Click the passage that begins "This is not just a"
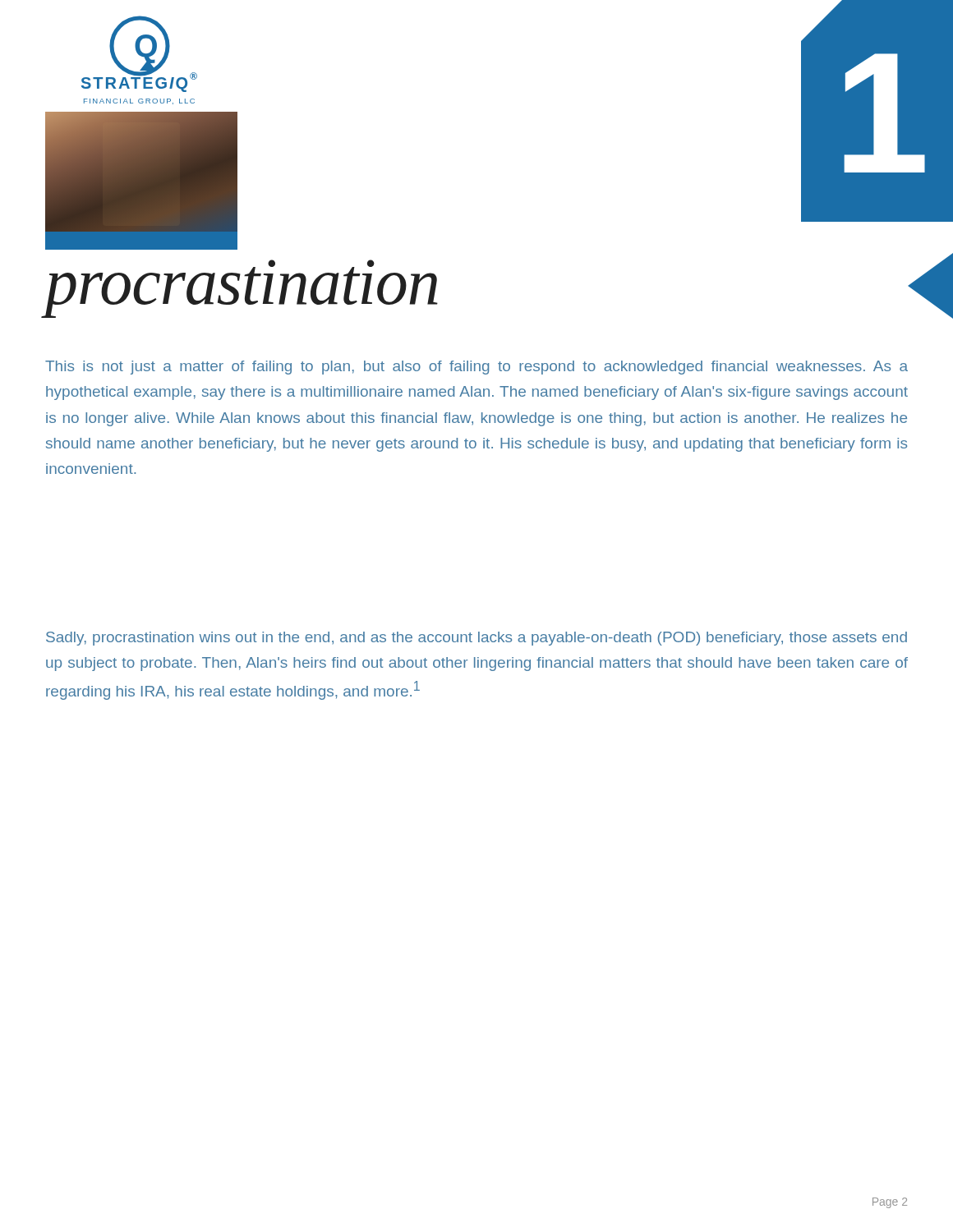 click(476, 418)
